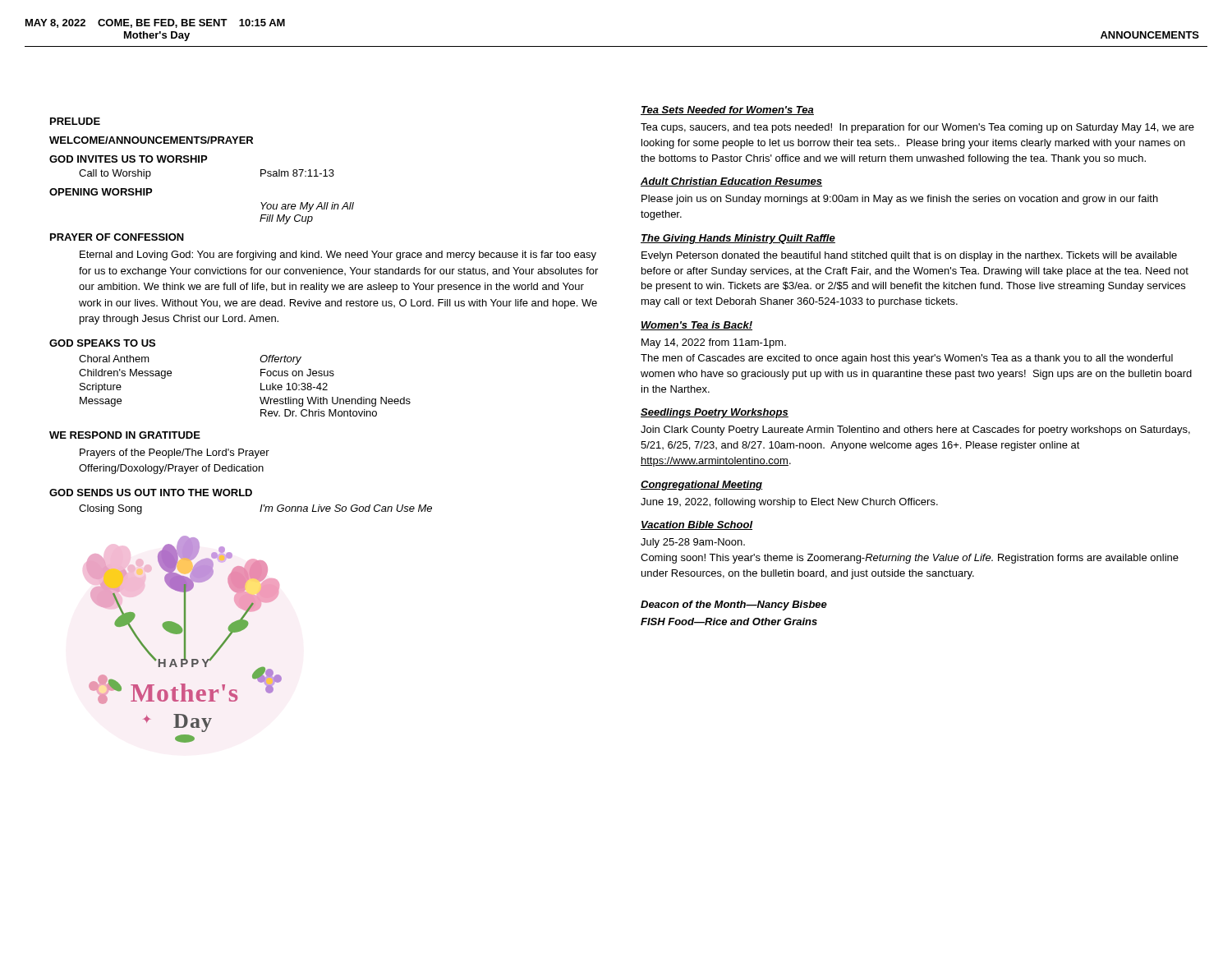Viewport: 1232px width, 953px height.
Task: Click the passage that begins "Congregational Meeting June 19, 2022,"
Action: pyautogui.click(x=920, y=492)
